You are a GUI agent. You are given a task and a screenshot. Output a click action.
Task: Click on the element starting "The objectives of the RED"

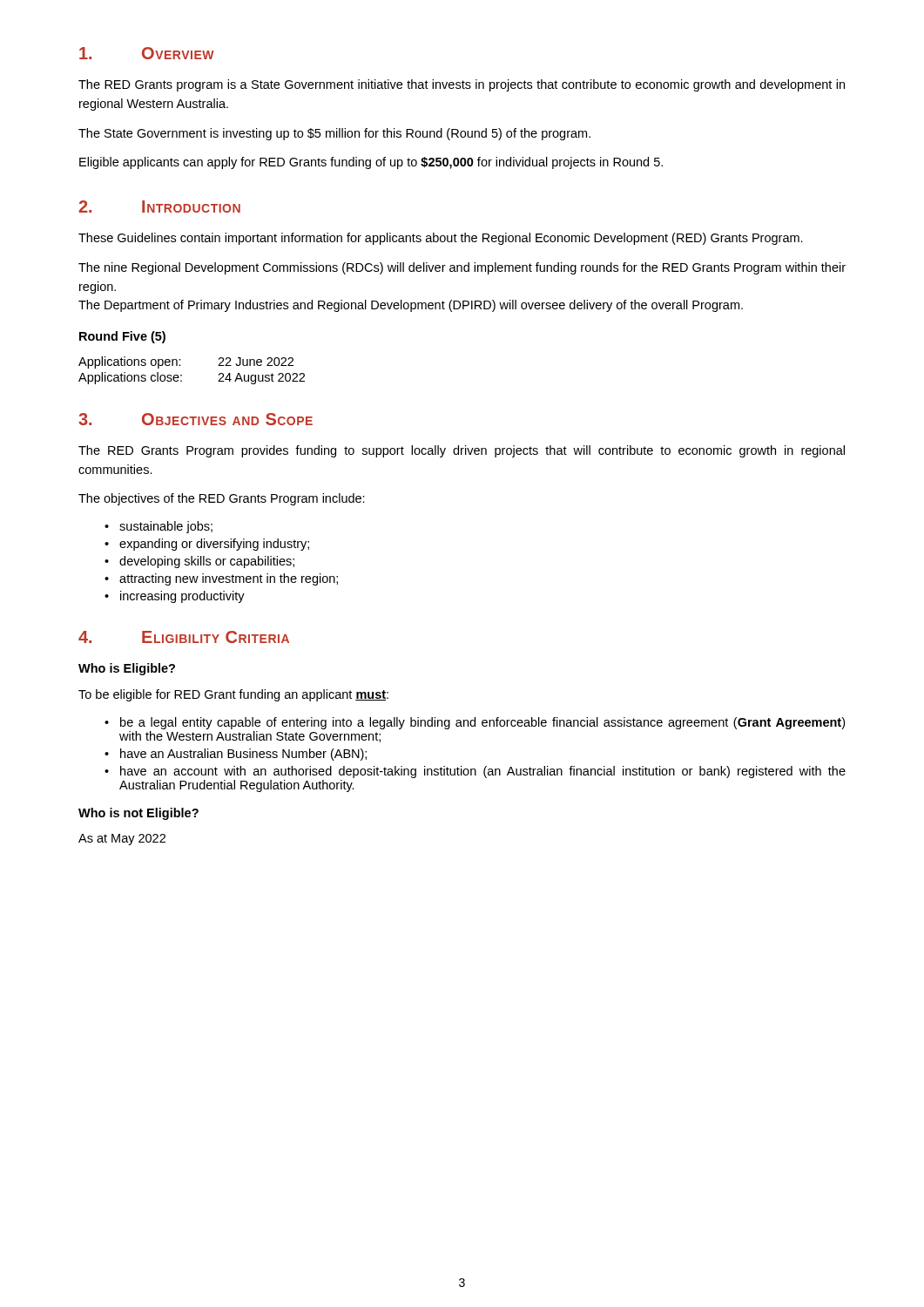click(222, 499)
